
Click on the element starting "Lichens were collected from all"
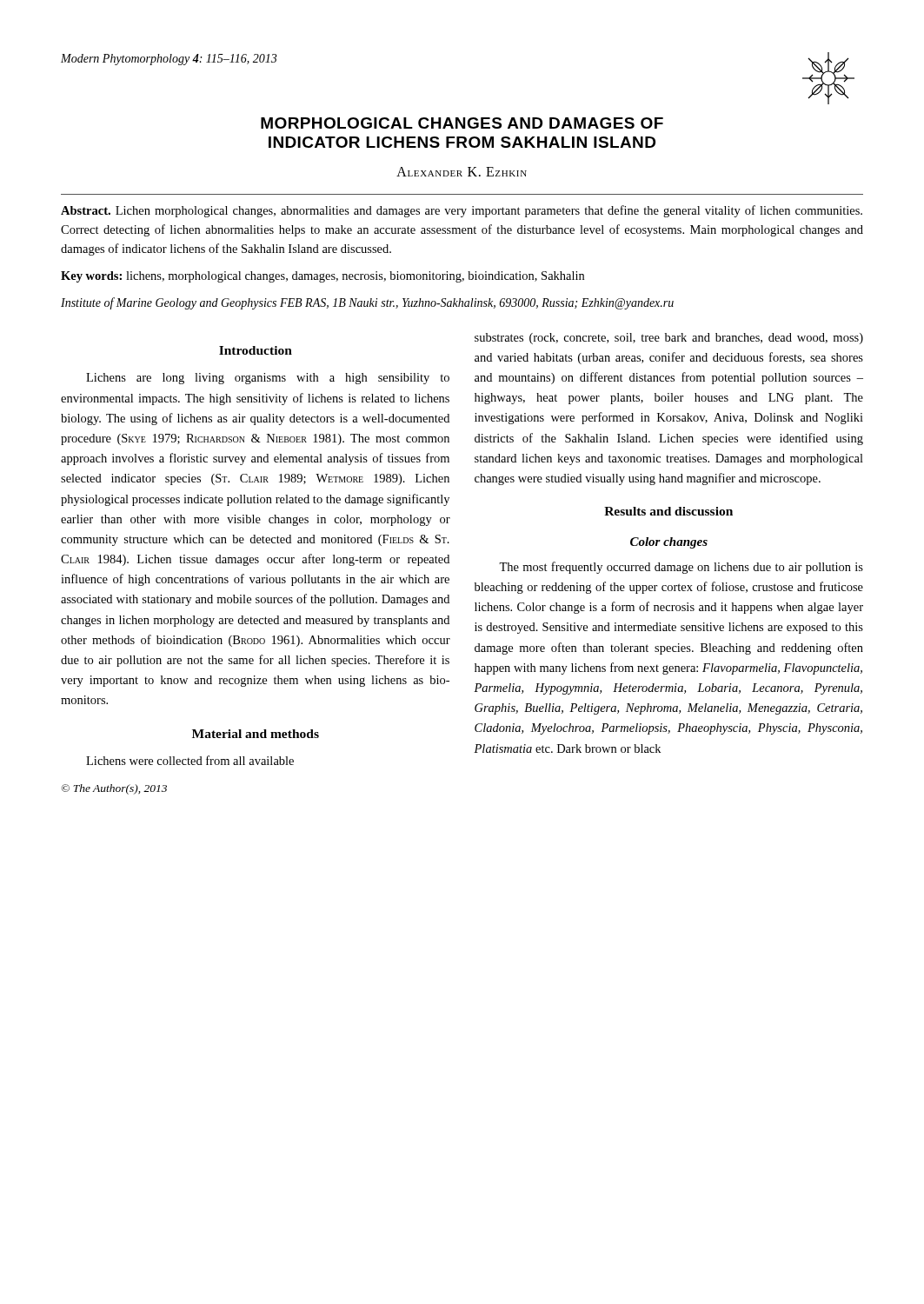pyautogui.click(x=255, y=761)
